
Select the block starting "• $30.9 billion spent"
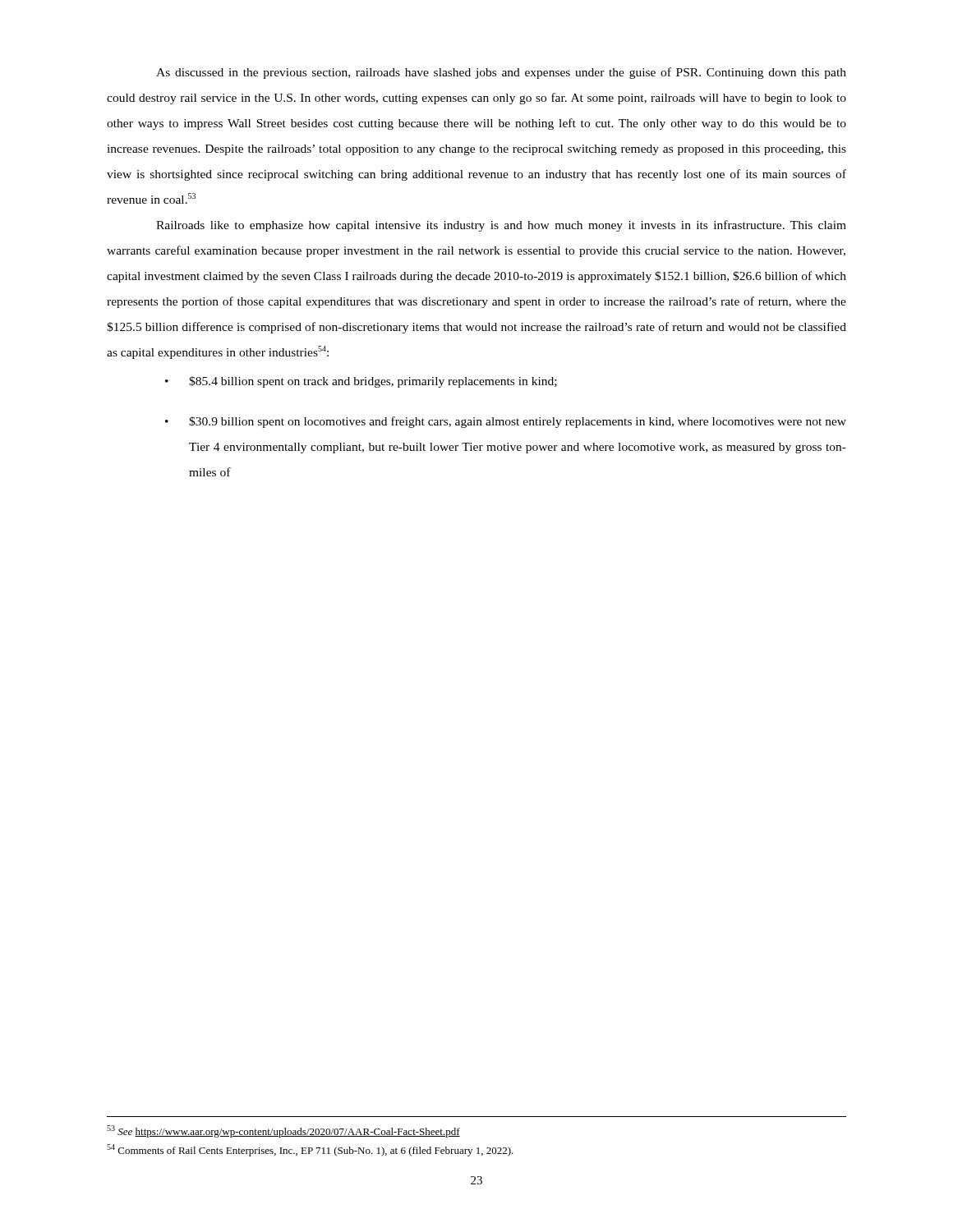click(x=501, y=446)
